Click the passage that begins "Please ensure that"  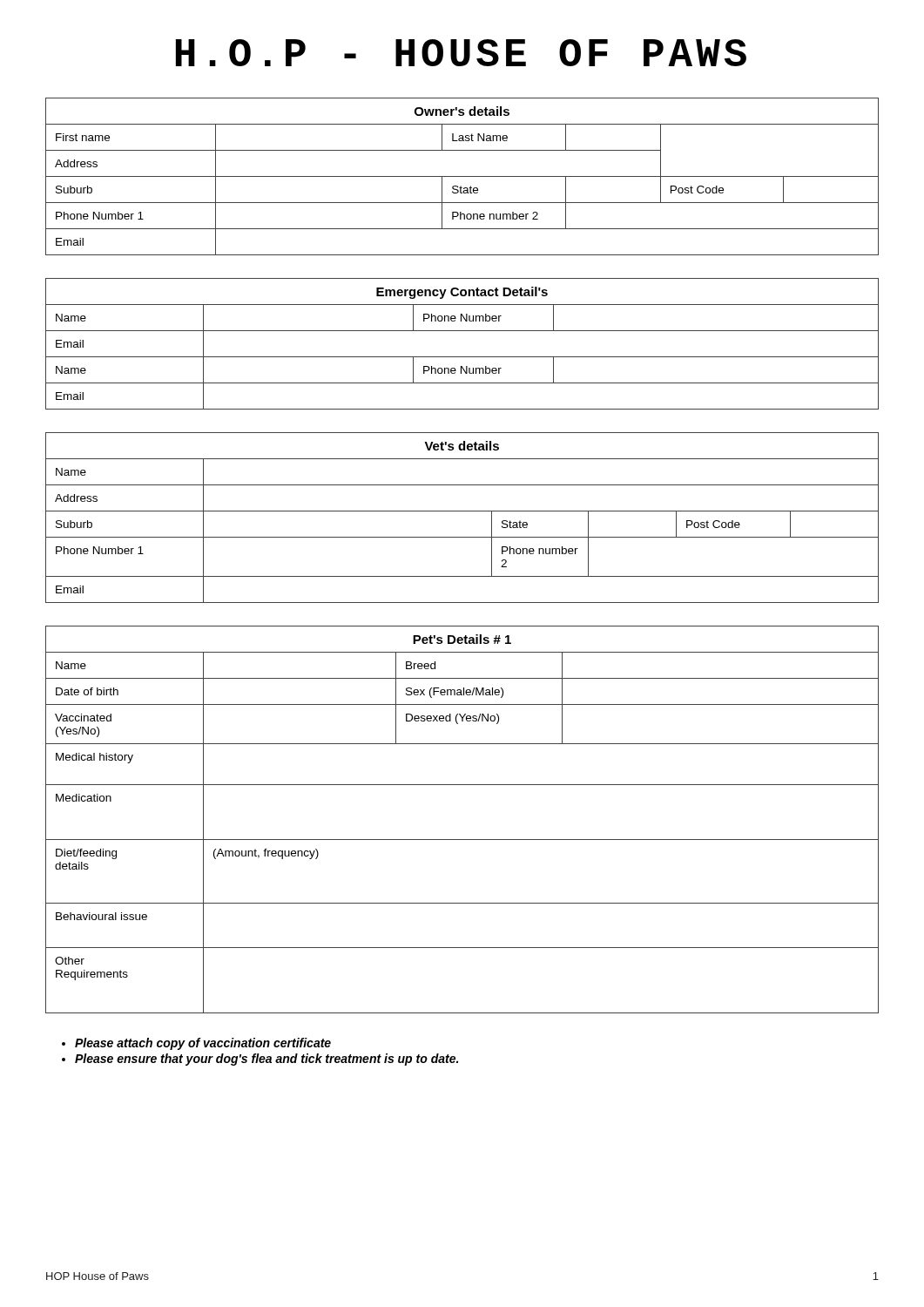tap(466, 1059)
